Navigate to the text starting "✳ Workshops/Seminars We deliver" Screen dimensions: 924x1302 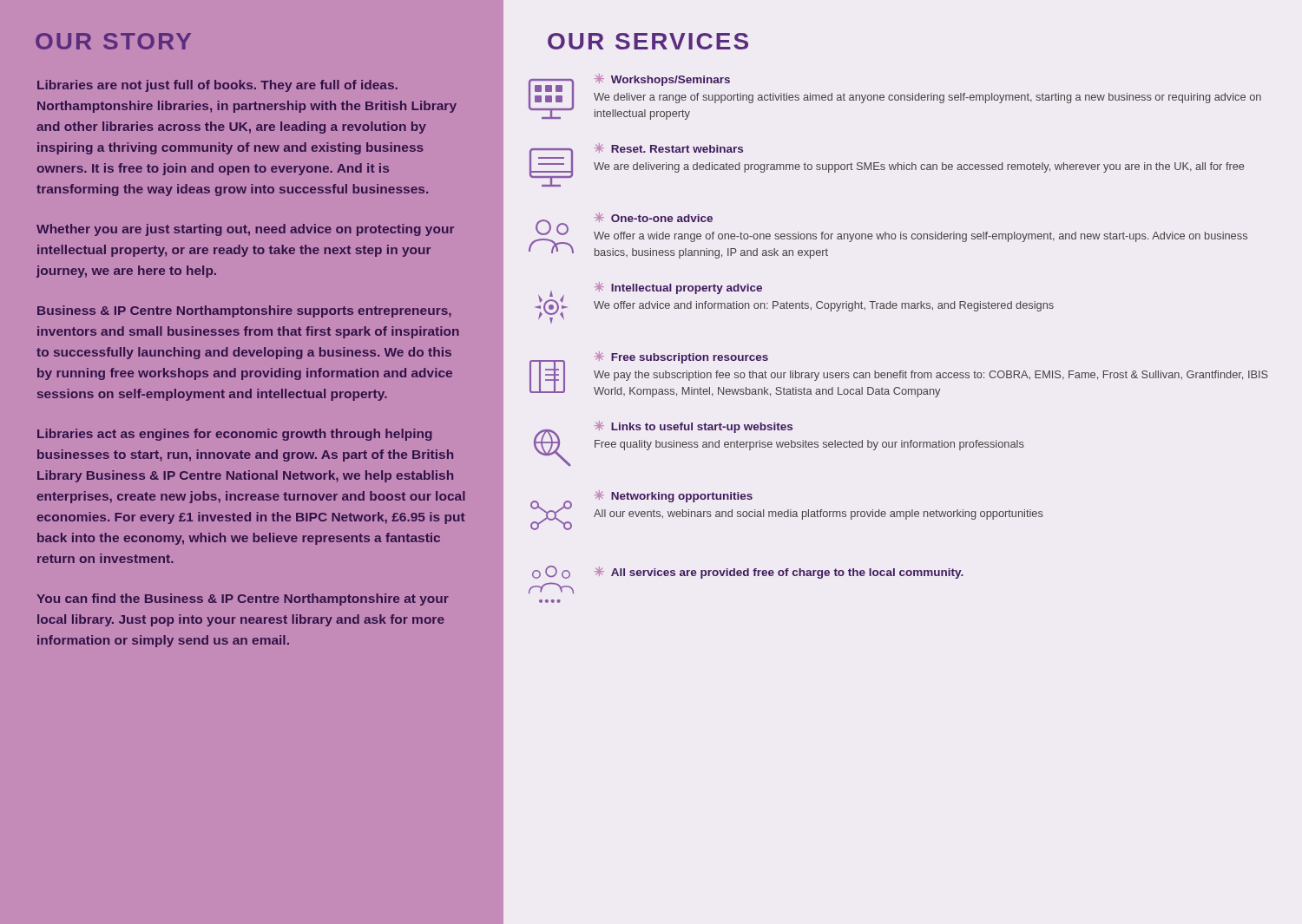pyautogui.click(x=898, y=98)
